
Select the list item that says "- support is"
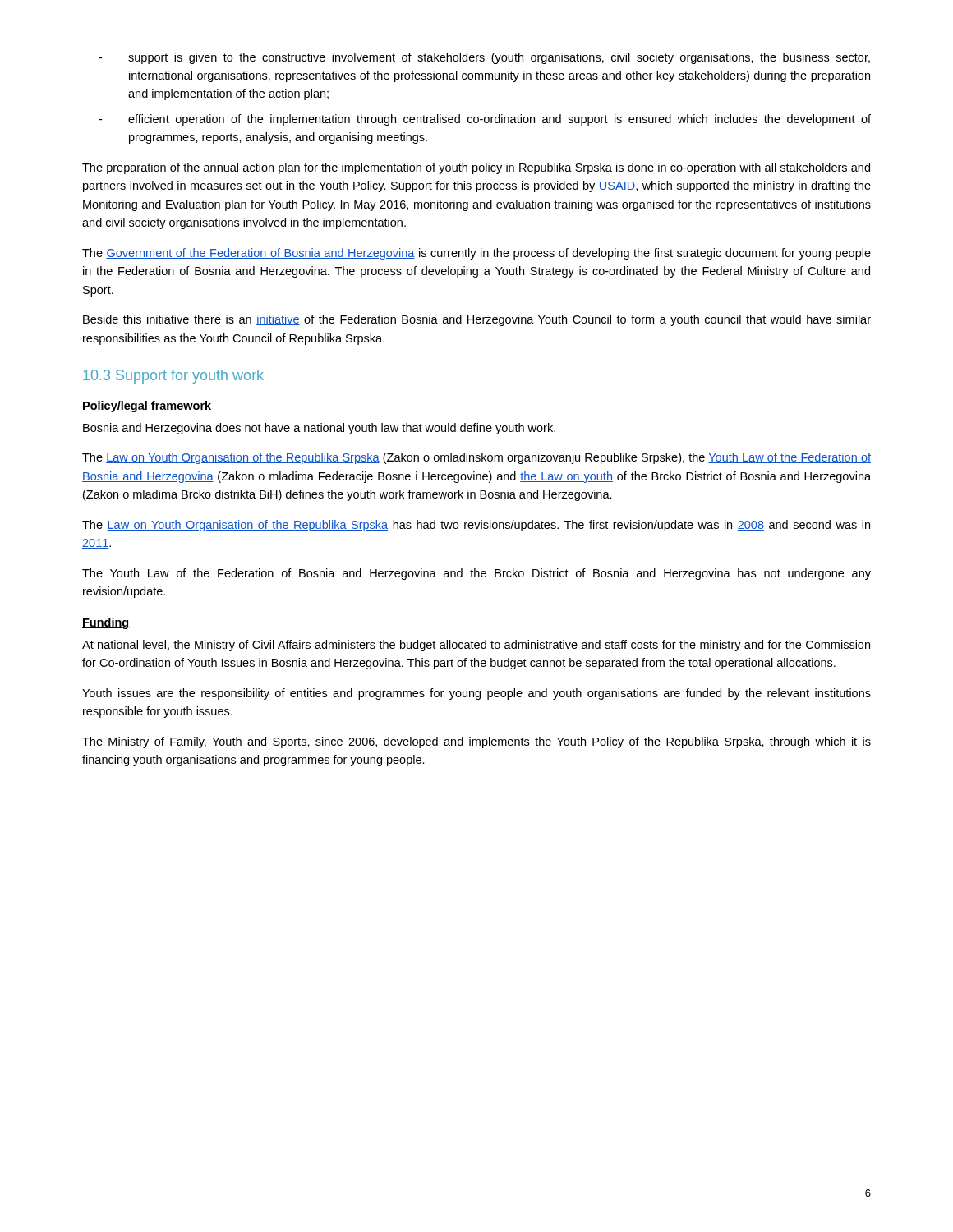pyautogui.click(x=485, y=76)
